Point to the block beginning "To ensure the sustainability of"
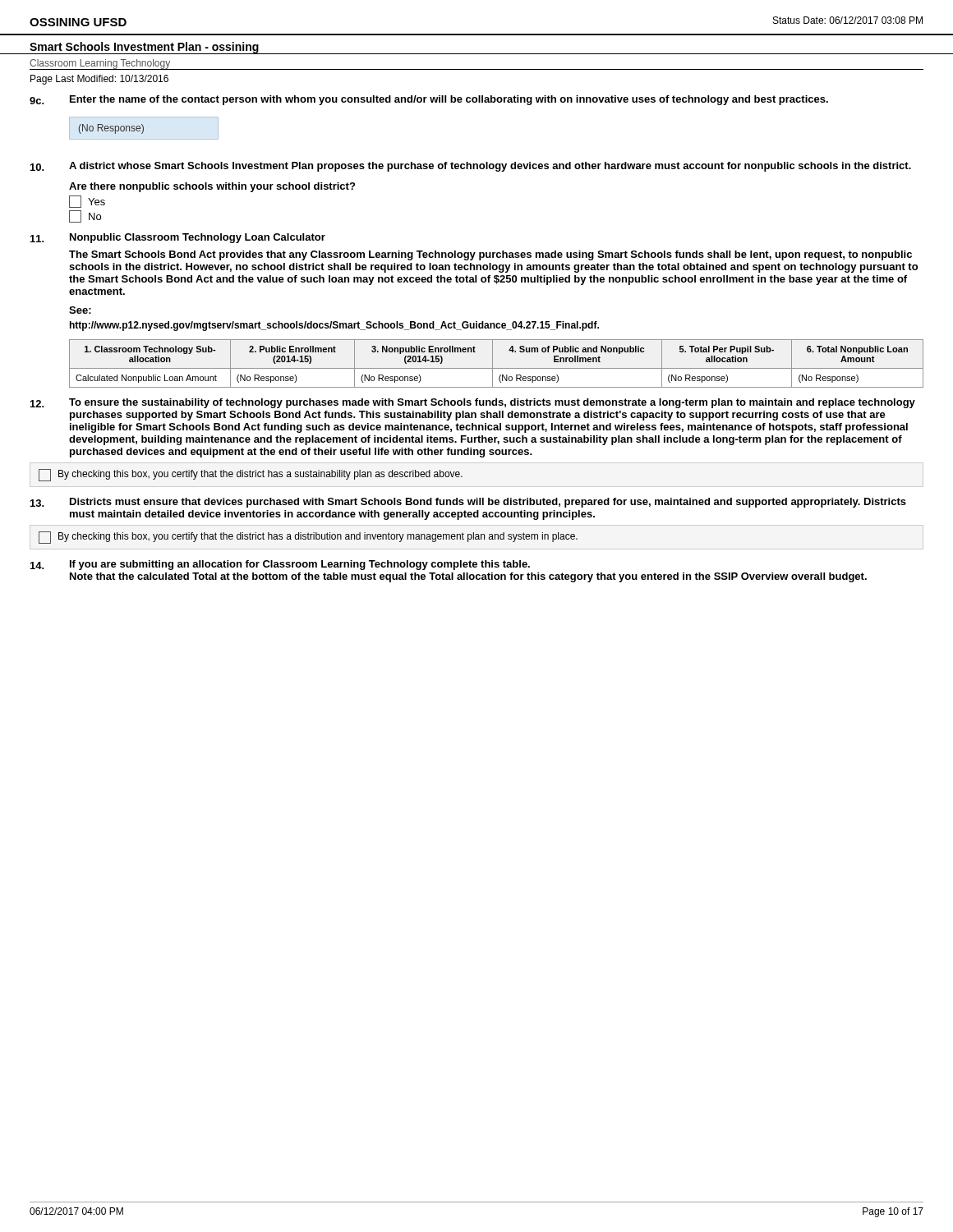 tap(476, 427)
